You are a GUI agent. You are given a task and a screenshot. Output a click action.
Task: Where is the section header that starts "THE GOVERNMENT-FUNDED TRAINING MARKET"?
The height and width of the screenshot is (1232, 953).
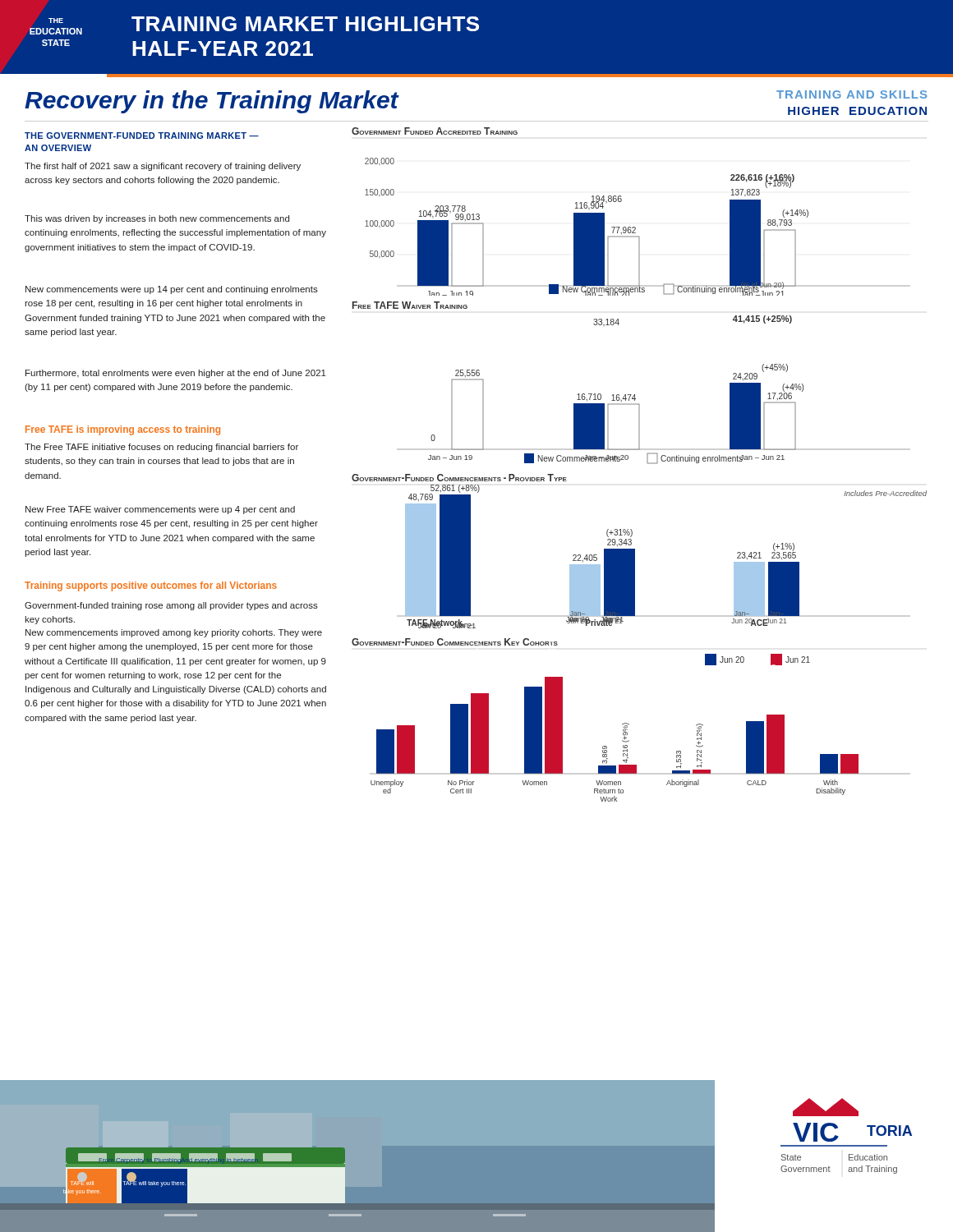177,142
